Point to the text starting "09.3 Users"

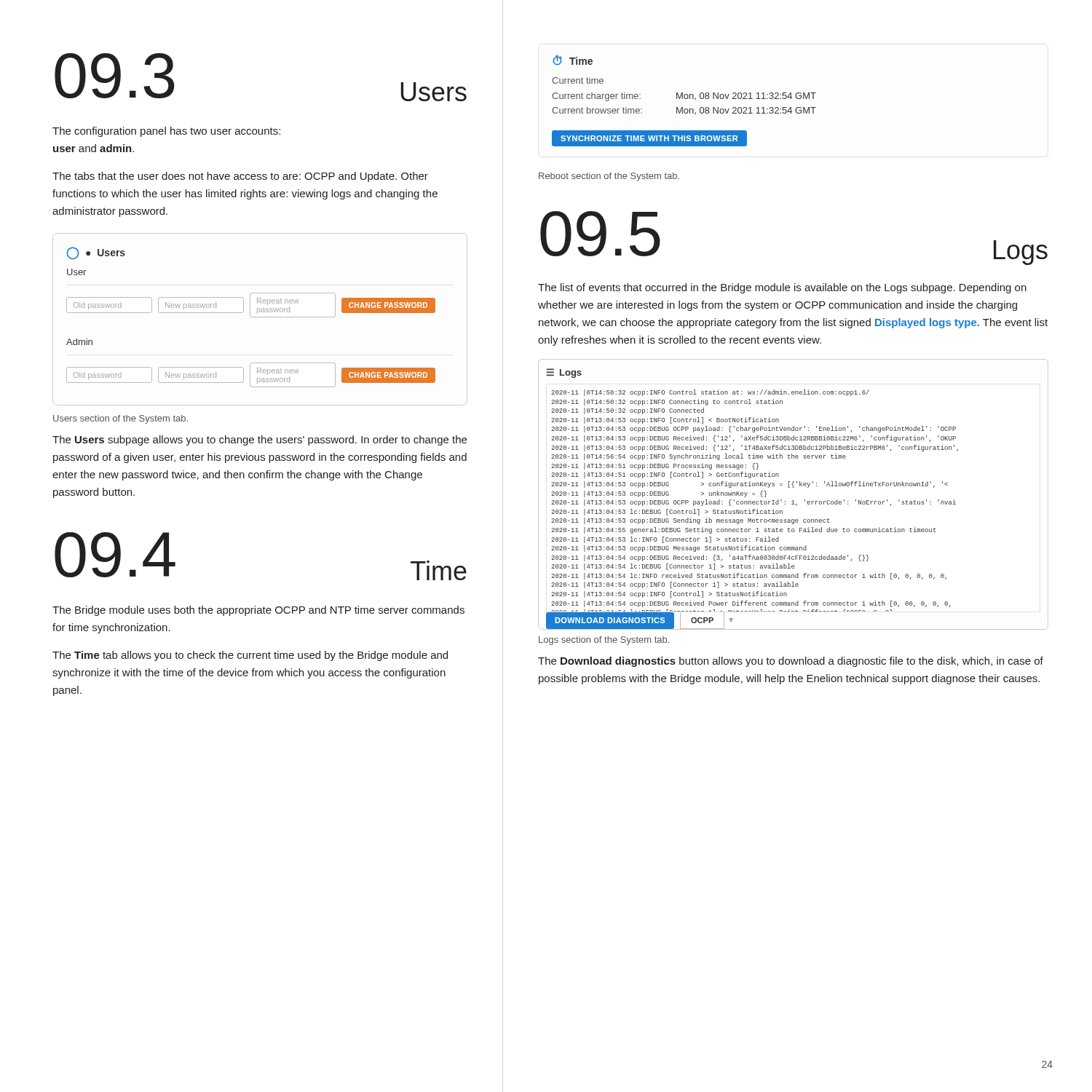[x=104, y=78]
